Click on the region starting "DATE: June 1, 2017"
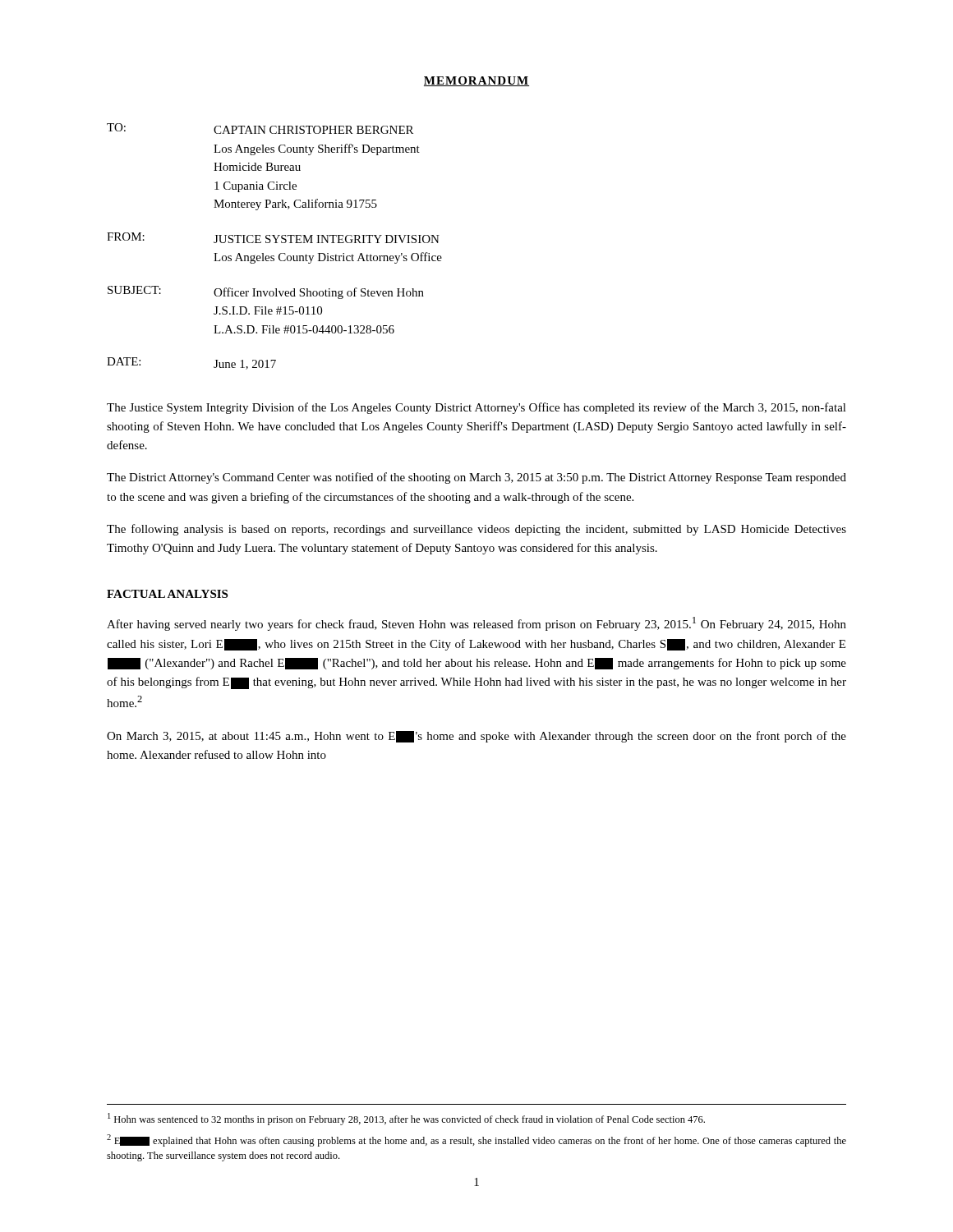 click(x=119, y=363)
